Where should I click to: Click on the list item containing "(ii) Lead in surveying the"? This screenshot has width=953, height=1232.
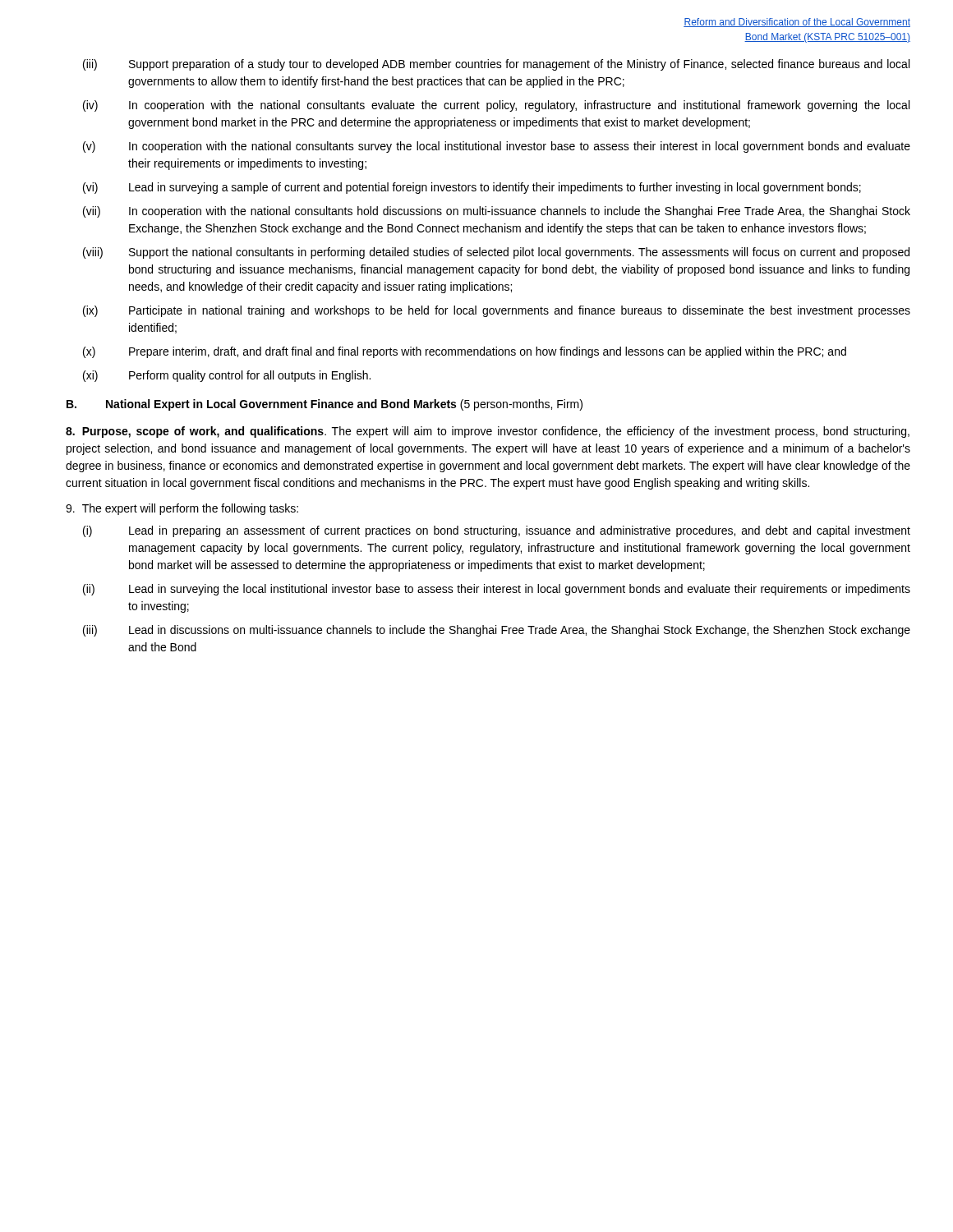496,598
